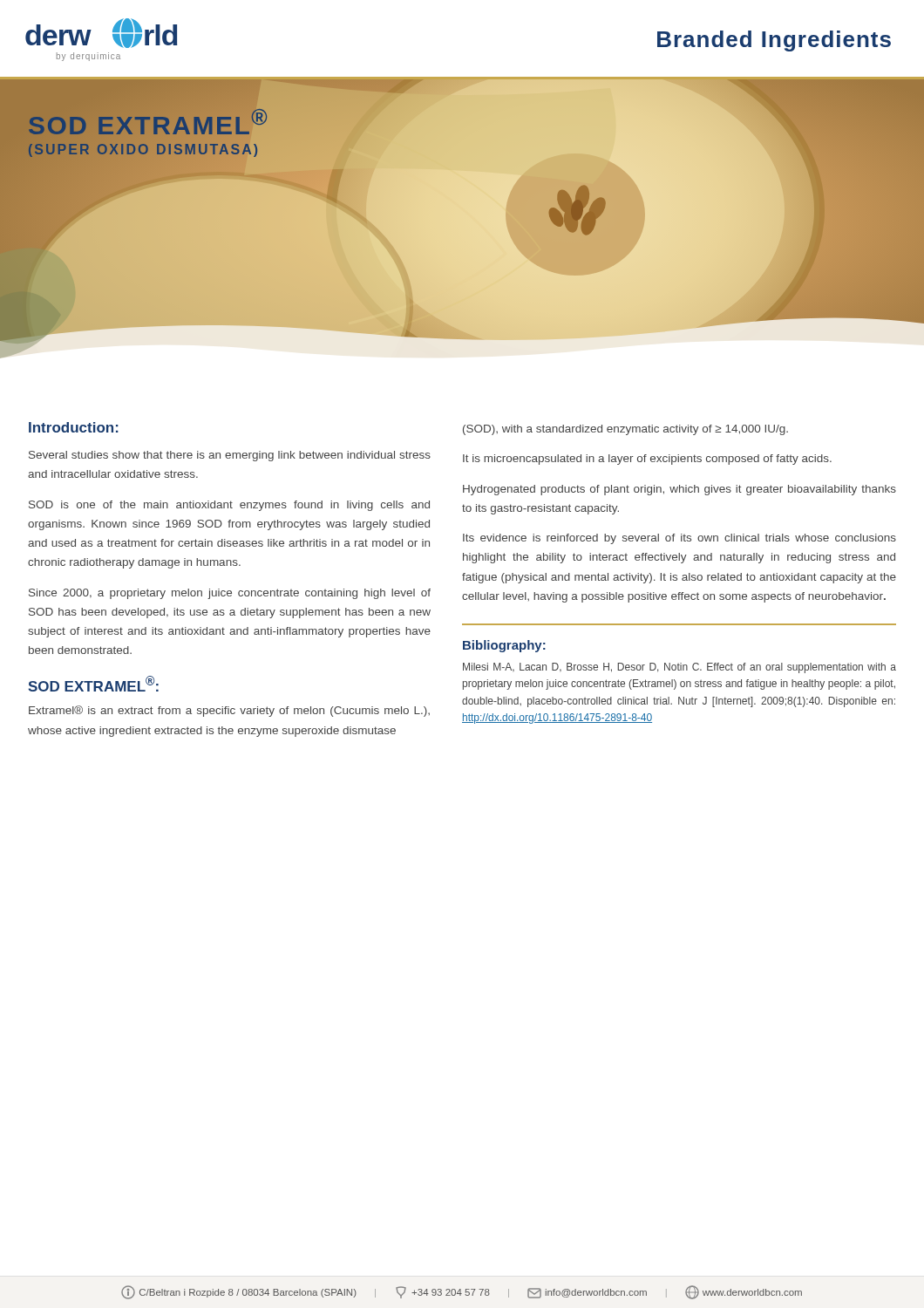
Task: Select the element starting "Several studies show that there is an"
Action: click(x=229, y=464)
